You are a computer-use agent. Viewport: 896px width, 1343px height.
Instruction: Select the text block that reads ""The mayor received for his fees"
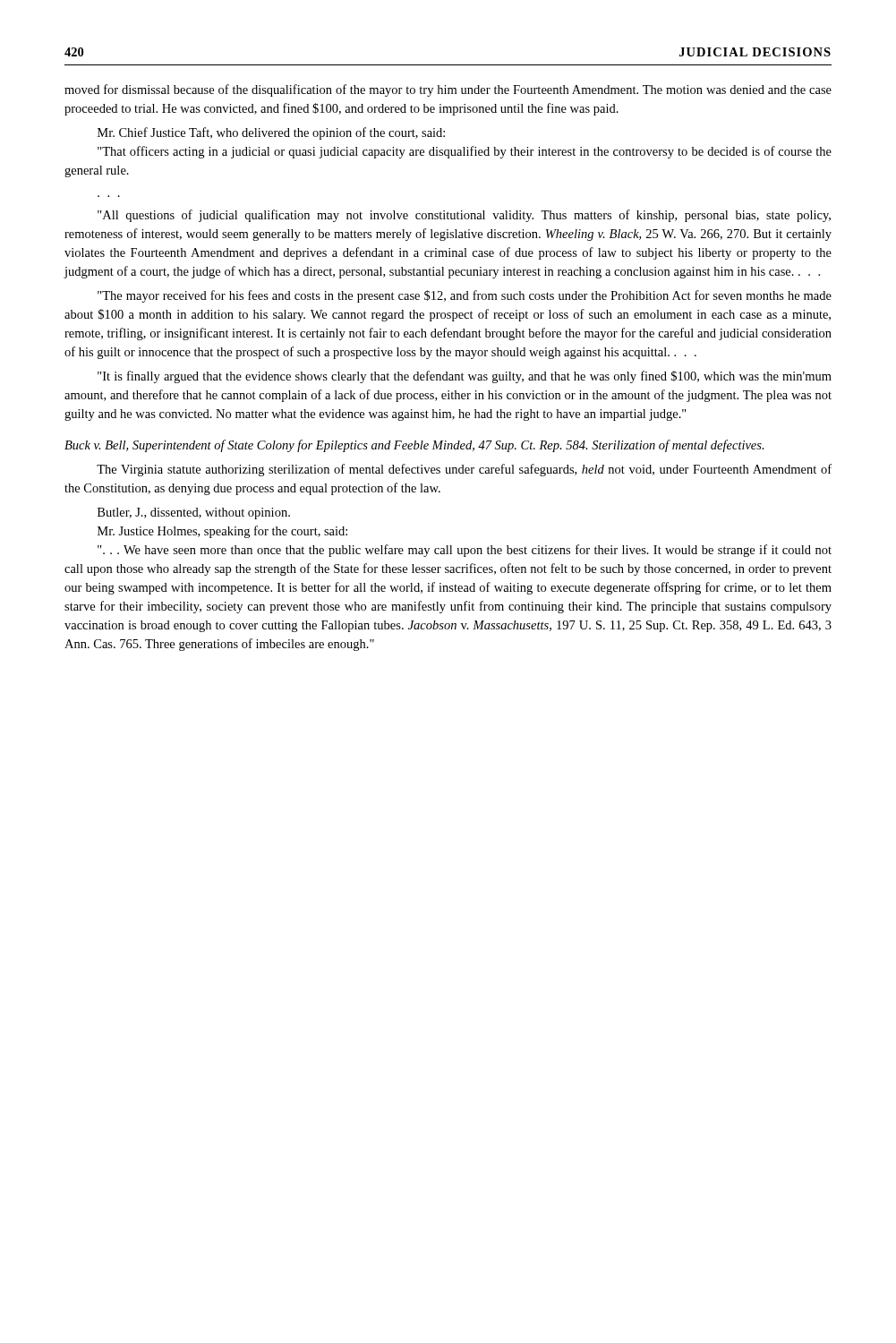pyautogui.click(x=448, y=324)
